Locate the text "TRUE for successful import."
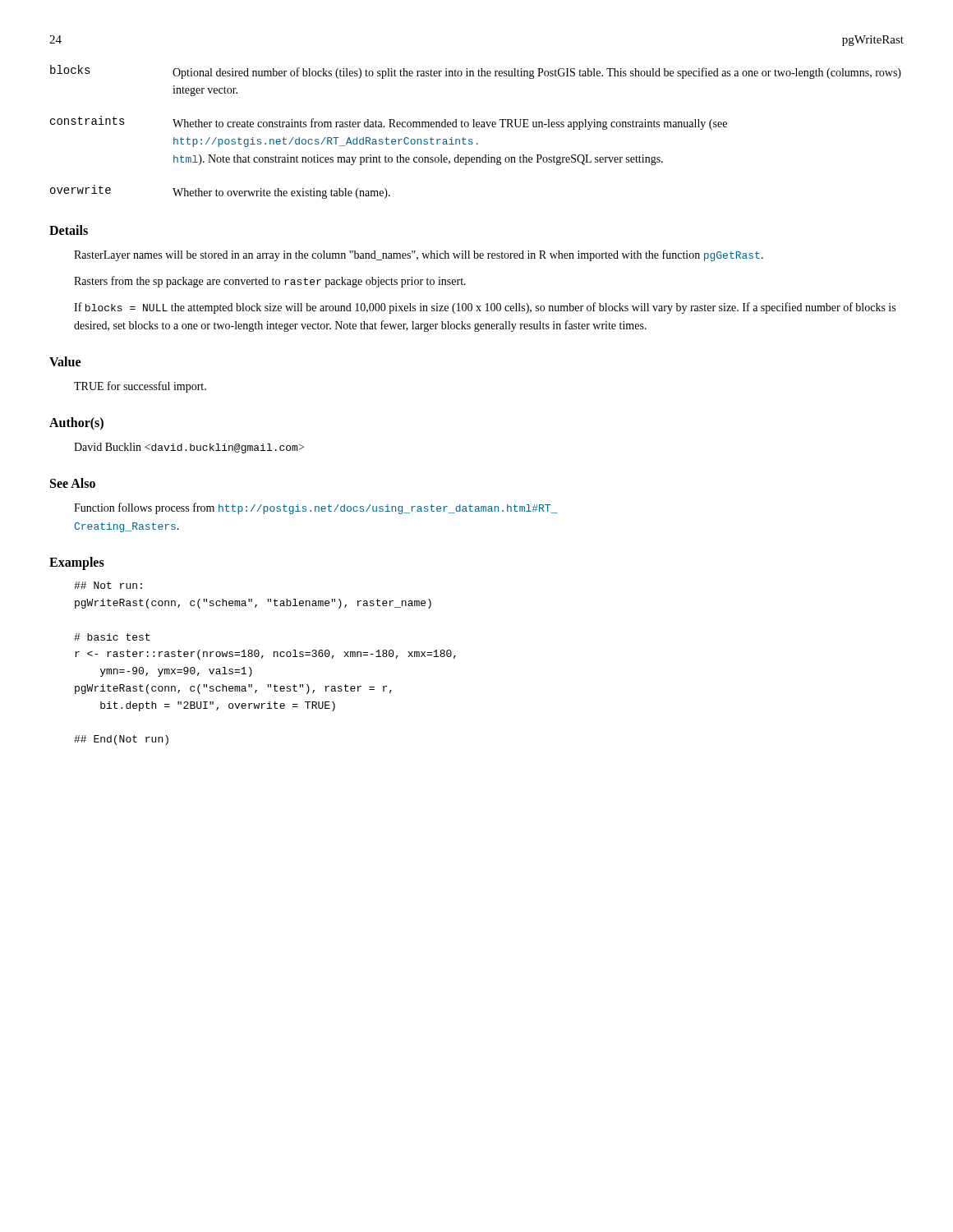This screenshot has width=953, height=1232. coord(140,386)
